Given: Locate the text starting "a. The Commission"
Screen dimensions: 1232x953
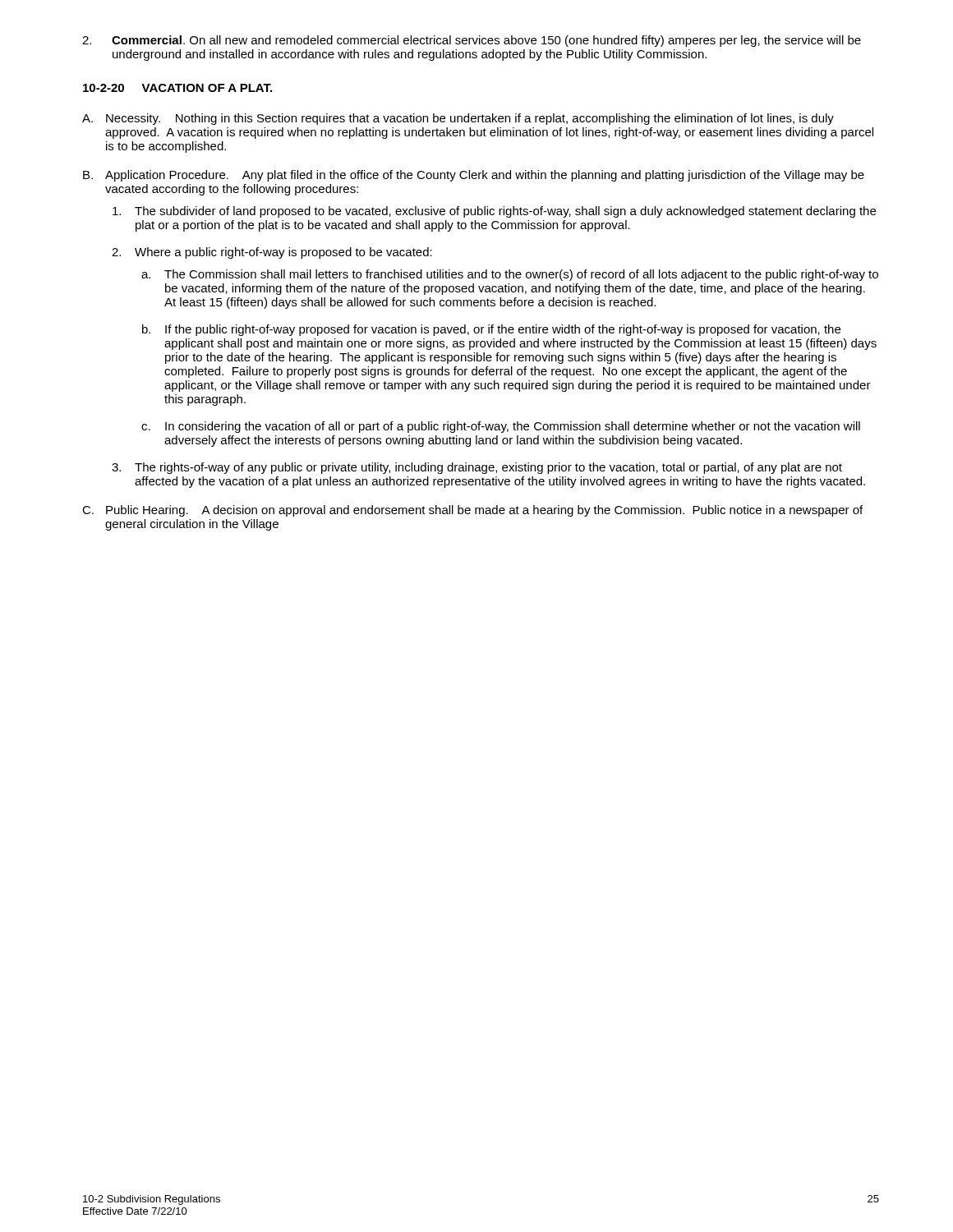Looking at the screenshot, I should pyautogui.click(x=510, y=288).
